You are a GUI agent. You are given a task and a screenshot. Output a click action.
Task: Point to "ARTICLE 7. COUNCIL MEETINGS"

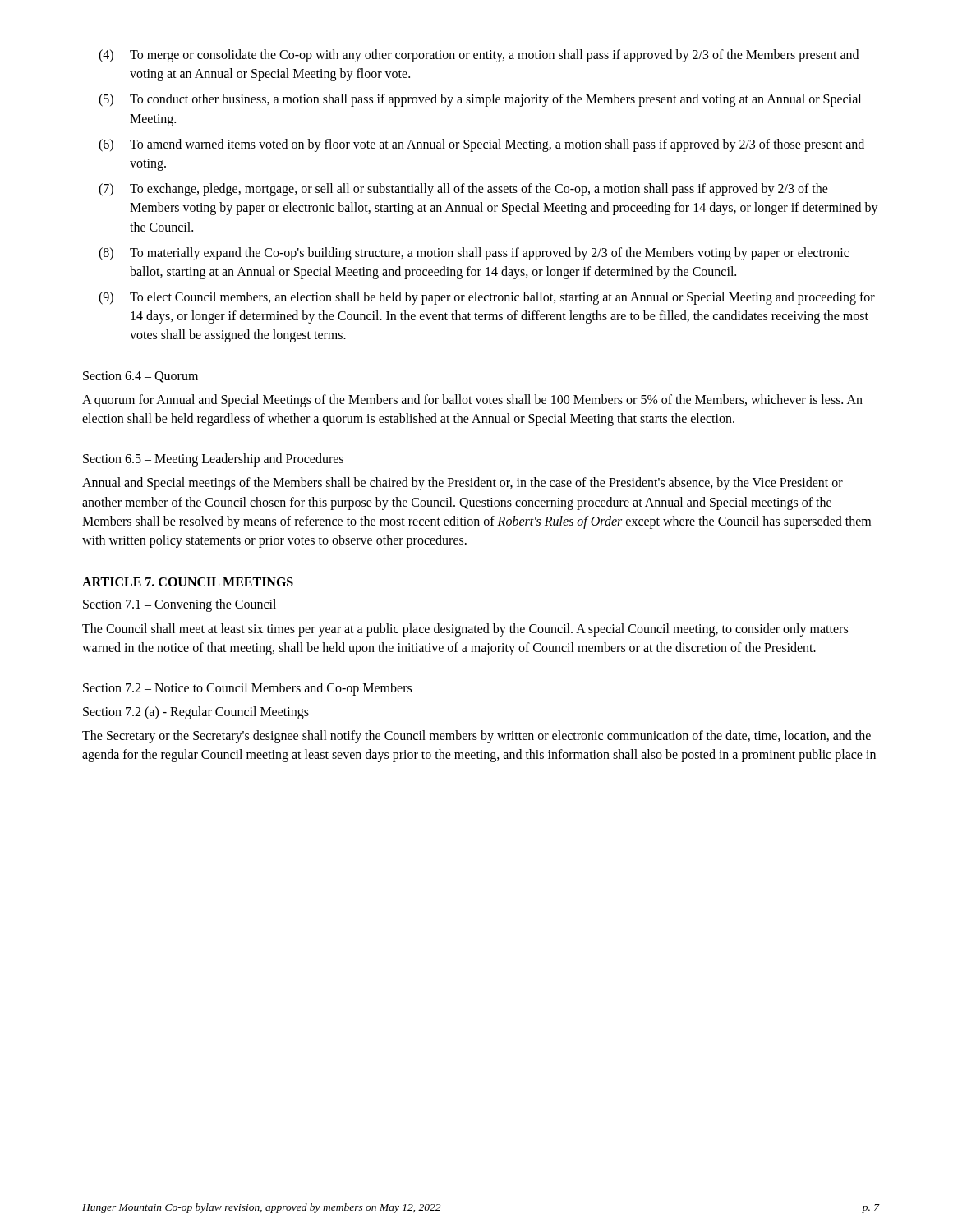click(x=188, y=582)
